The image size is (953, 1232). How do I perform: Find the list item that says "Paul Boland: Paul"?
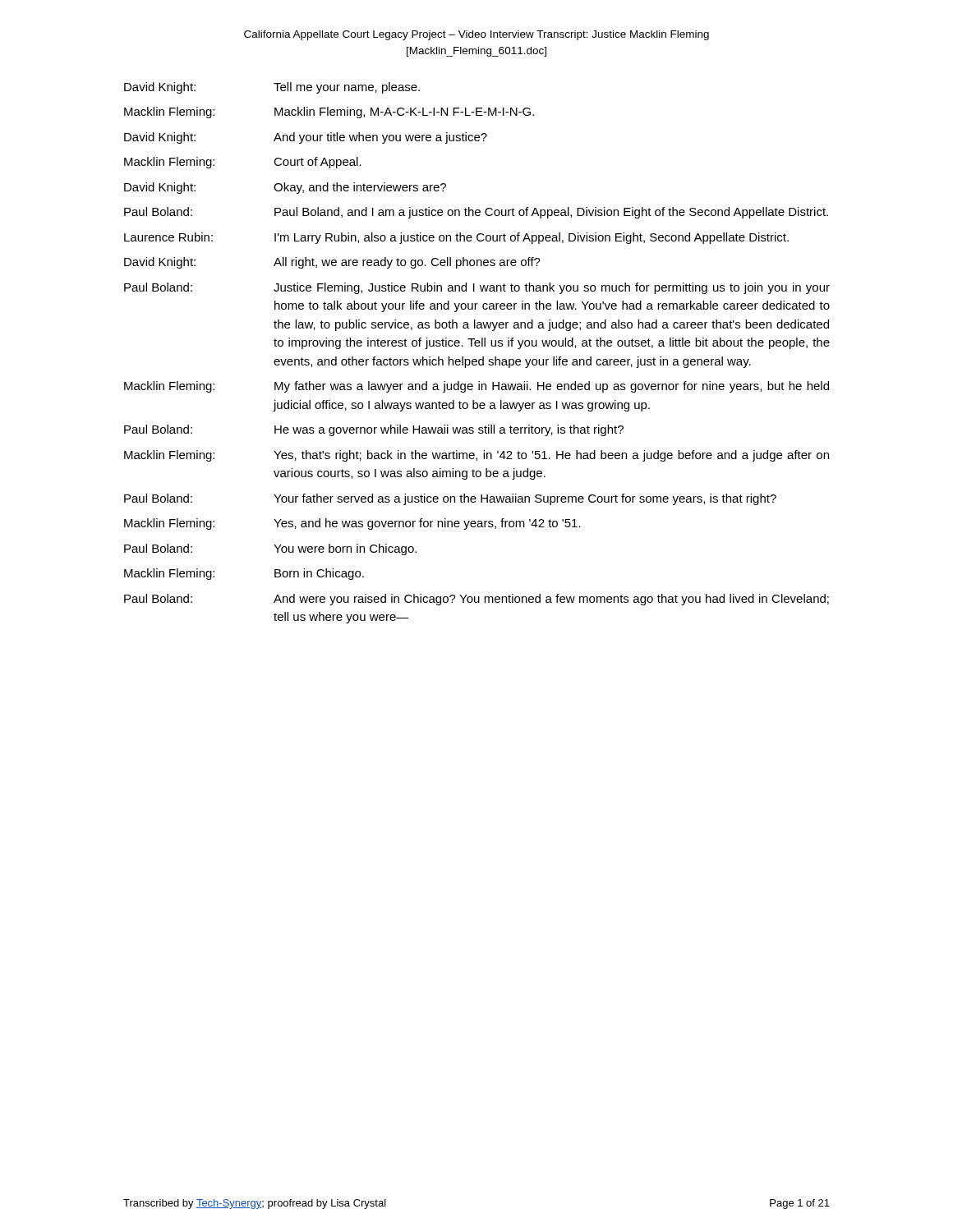pyautogui.click(x=476, y=212)
